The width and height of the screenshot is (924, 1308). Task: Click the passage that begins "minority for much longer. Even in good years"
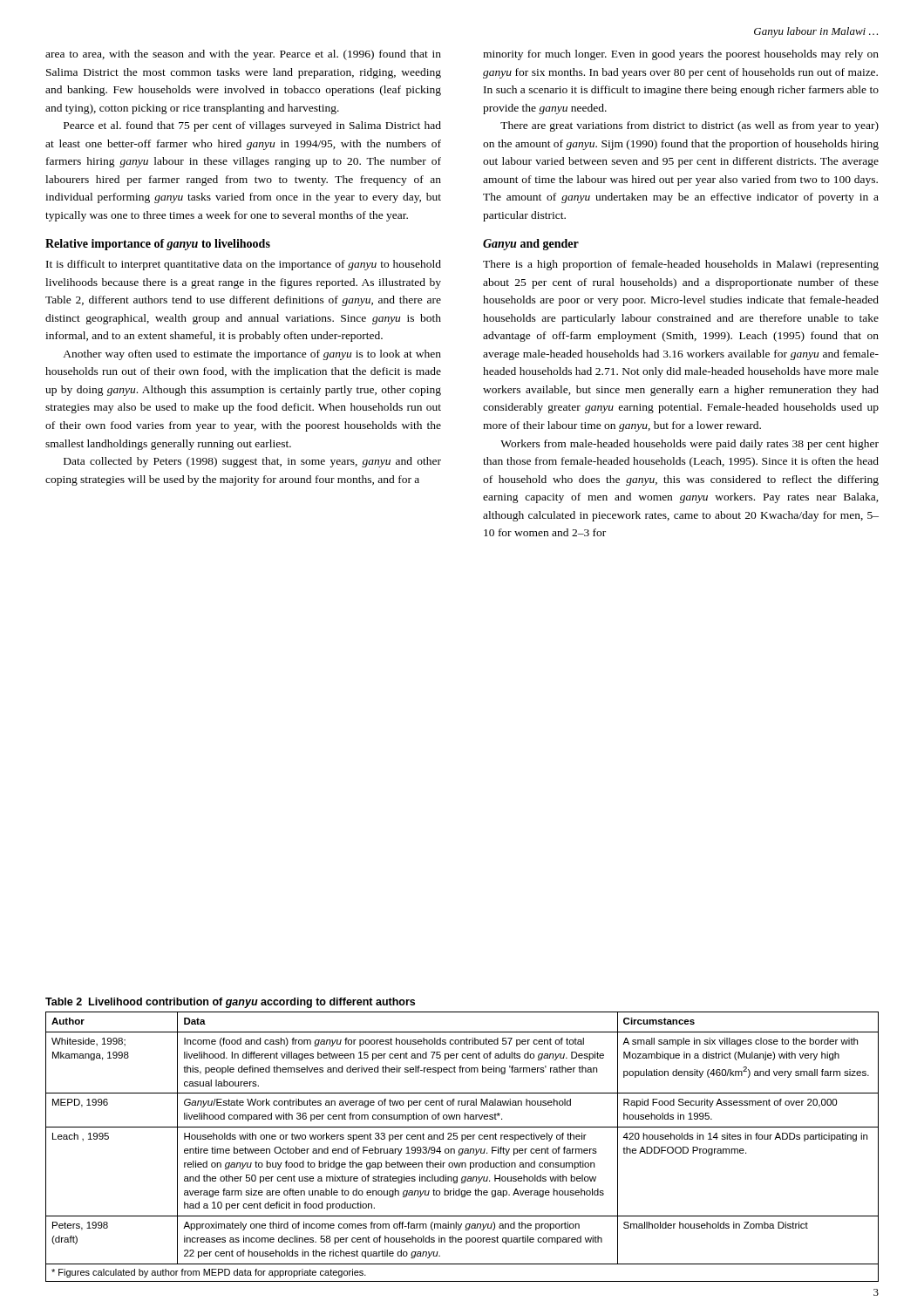(x=681, y=135)
